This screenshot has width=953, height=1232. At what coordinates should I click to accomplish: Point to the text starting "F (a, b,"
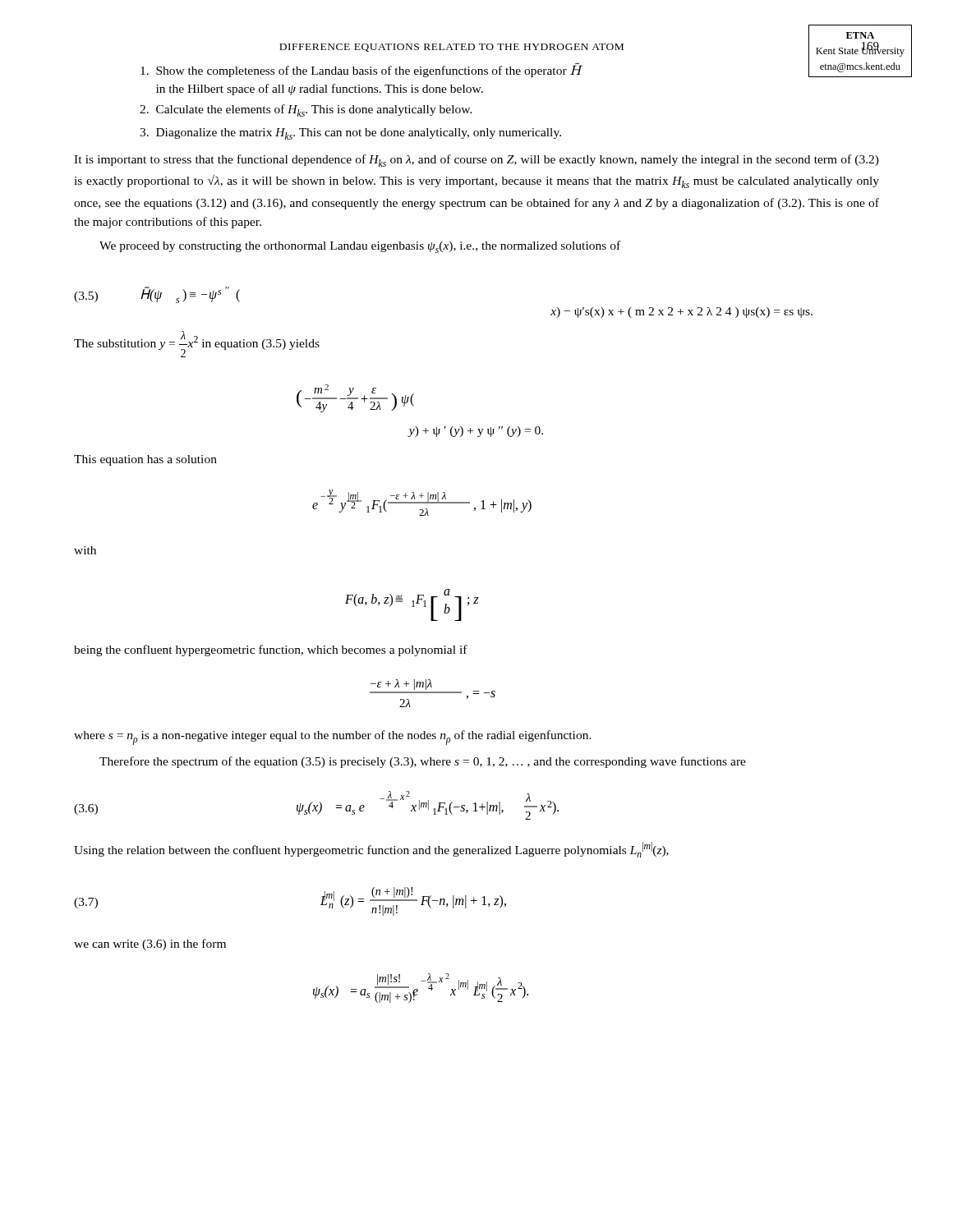coord(476,600)
